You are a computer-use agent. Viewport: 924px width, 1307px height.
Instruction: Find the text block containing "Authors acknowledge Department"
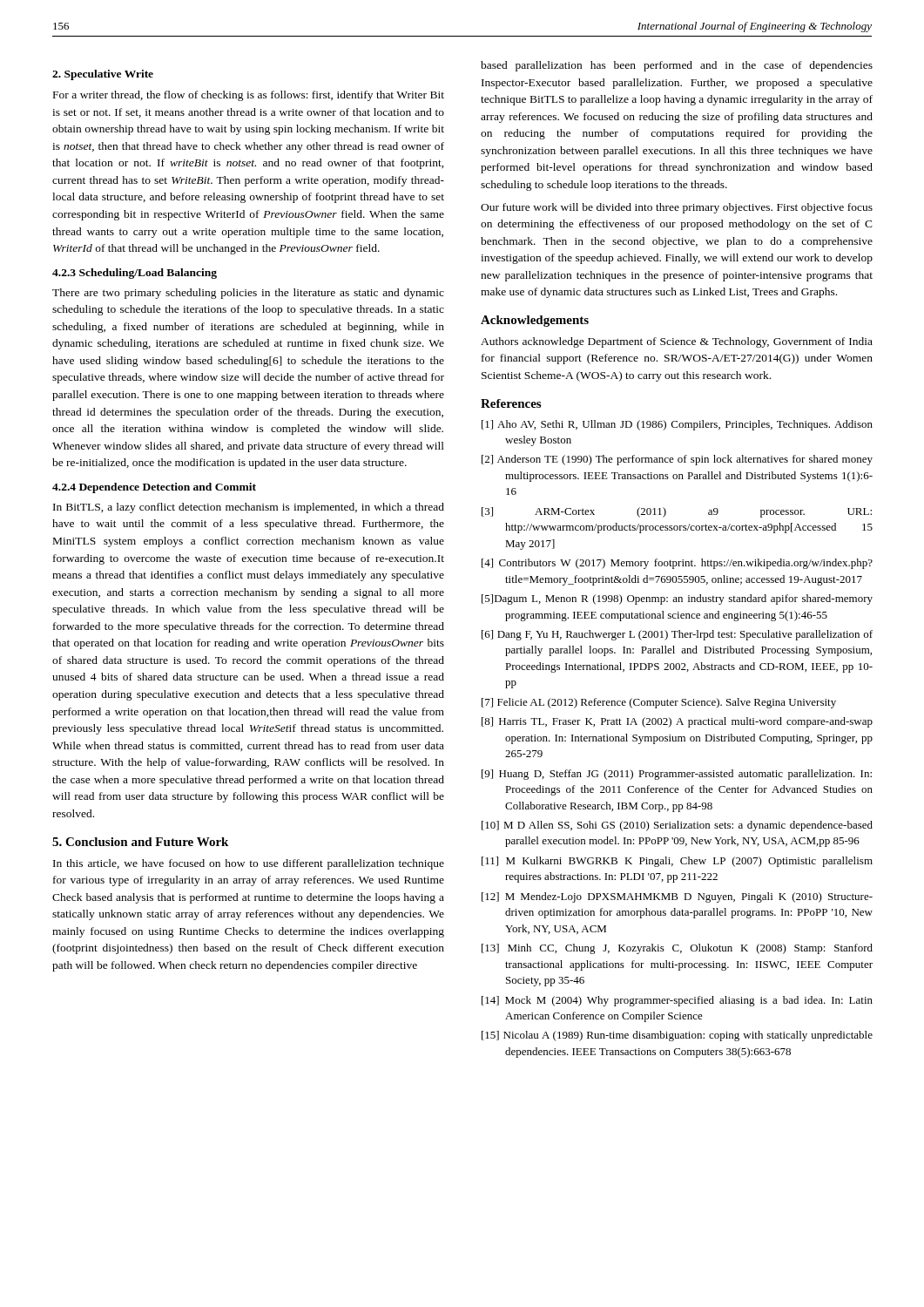coord(677,358)
